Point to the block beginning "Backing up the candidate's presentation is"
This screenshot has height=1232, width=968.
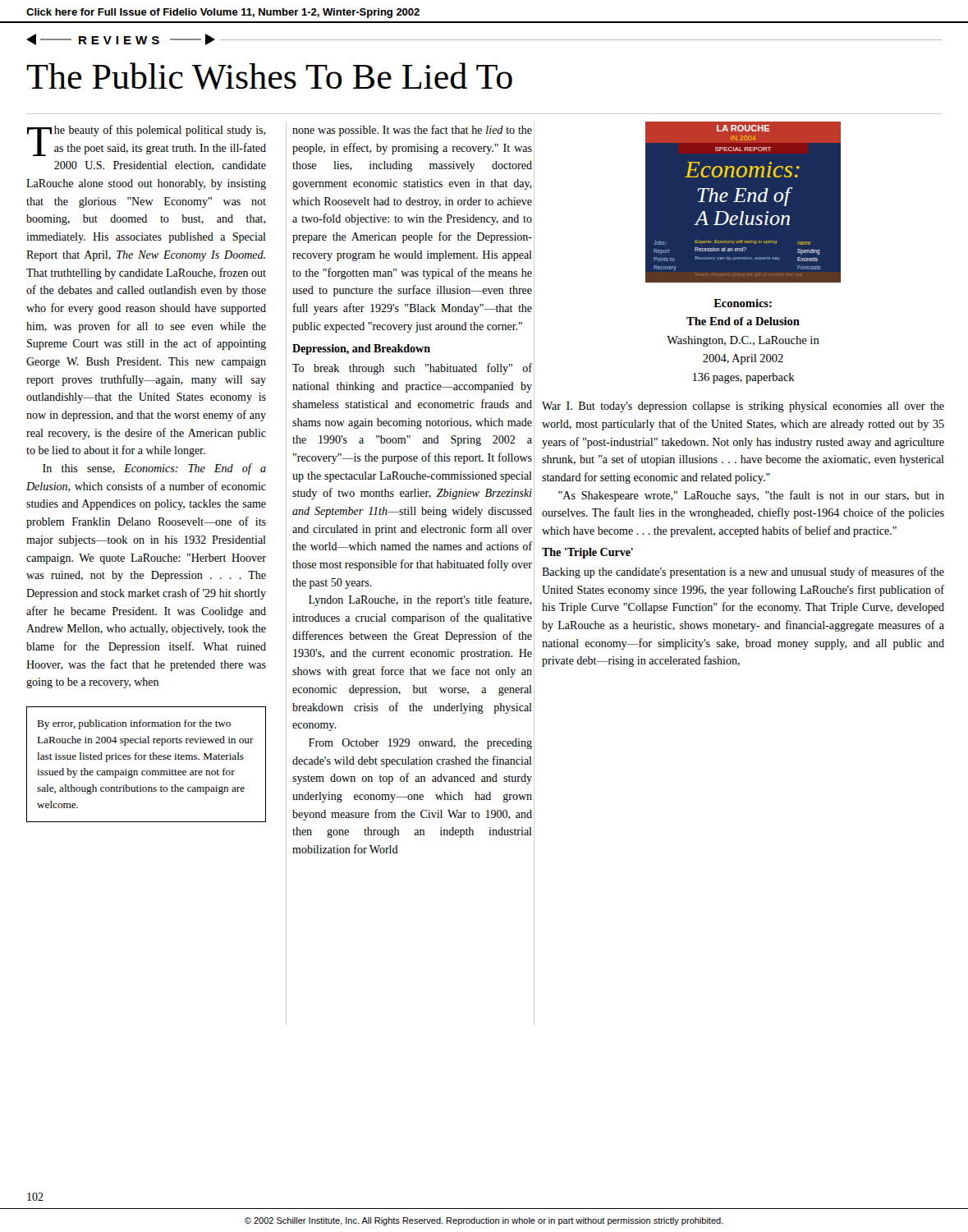click(x=743, y=617)
